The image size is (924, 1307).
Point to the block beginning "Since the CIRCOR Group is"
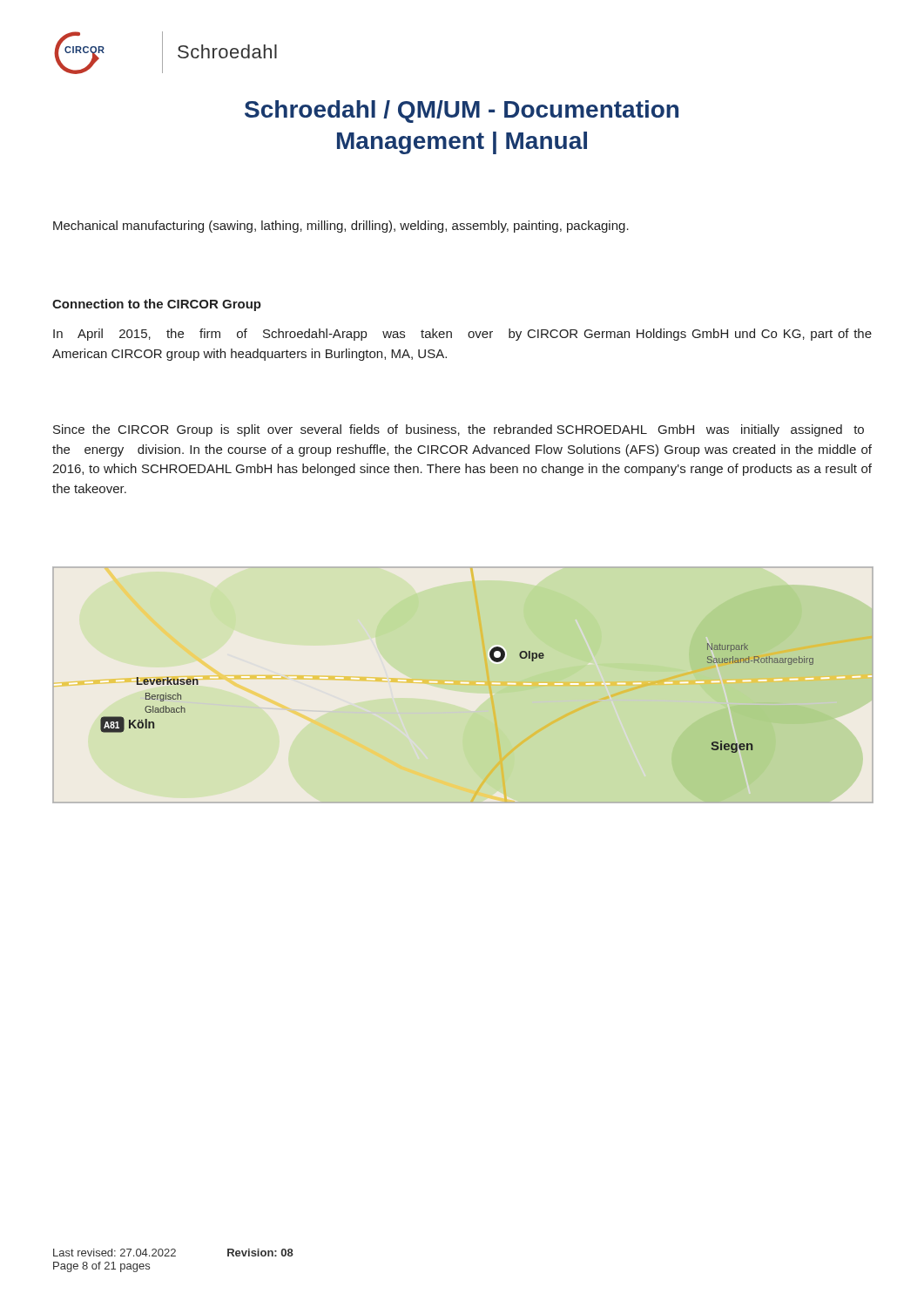pos(462,459)
